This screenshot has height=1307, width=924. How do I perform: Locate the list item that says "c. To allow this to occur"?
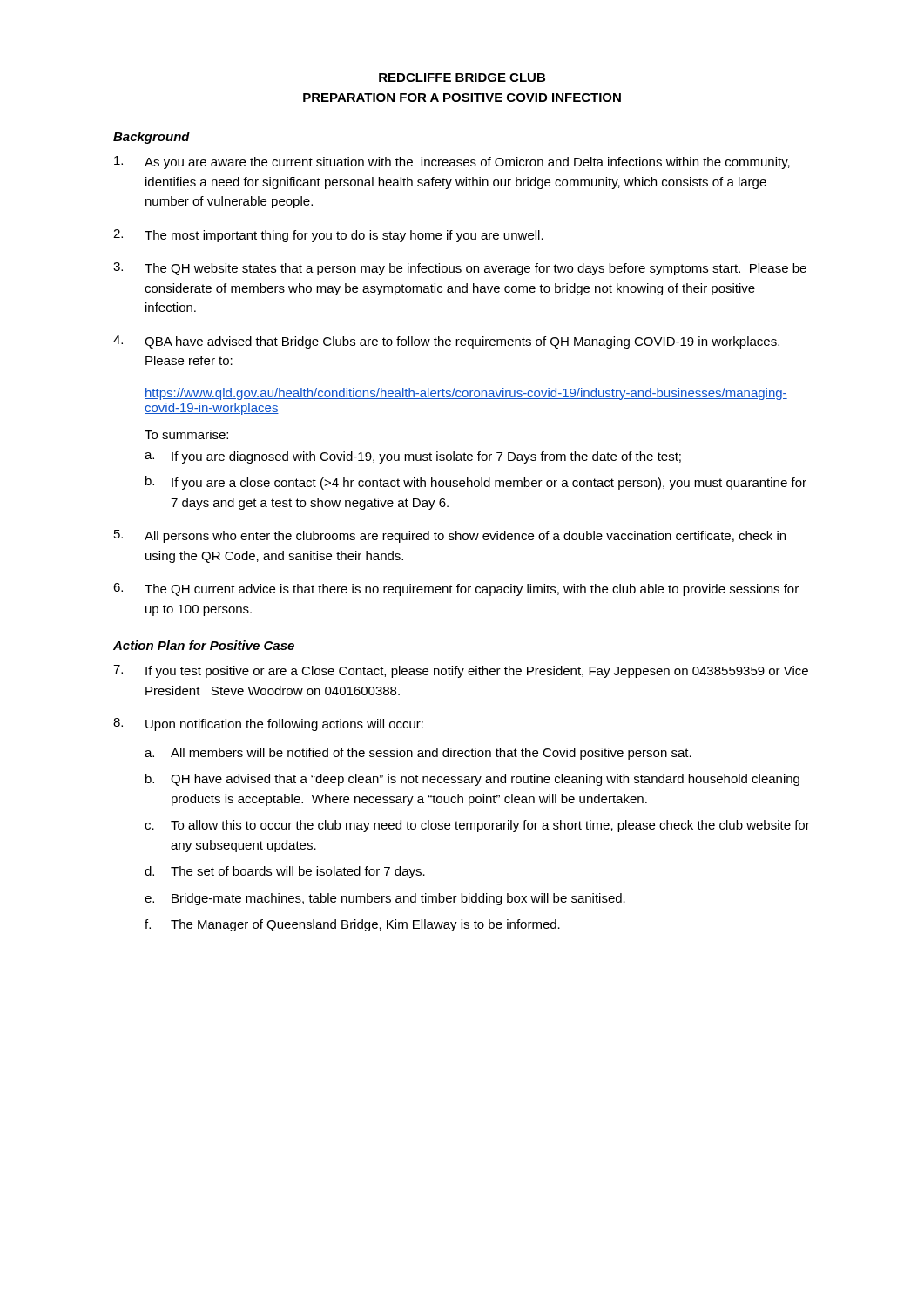(478, 835)
